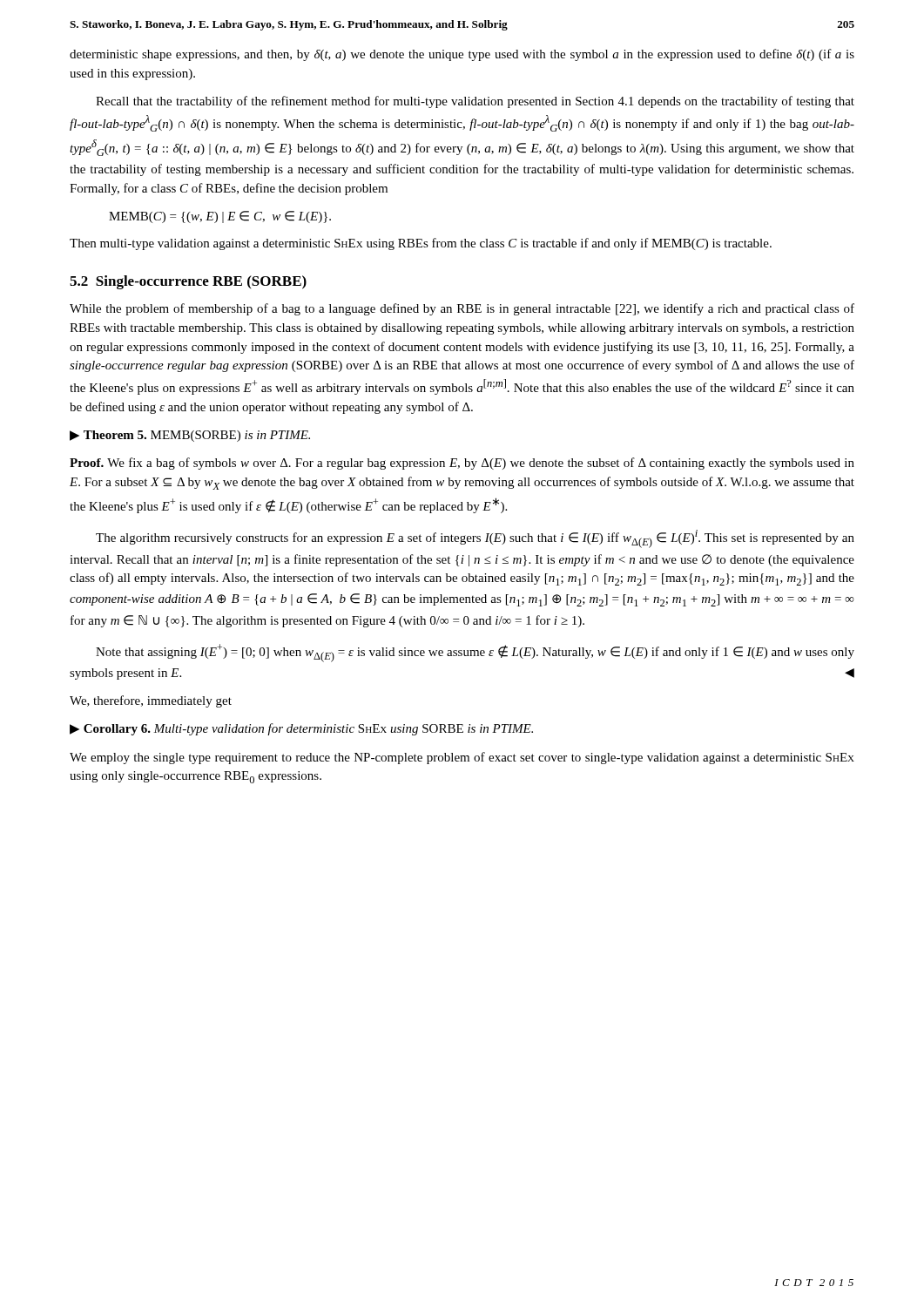Find the text block that reads "Note that assigning I(E+) = [0; 0] when"
924x1307 pixels.
462,661
